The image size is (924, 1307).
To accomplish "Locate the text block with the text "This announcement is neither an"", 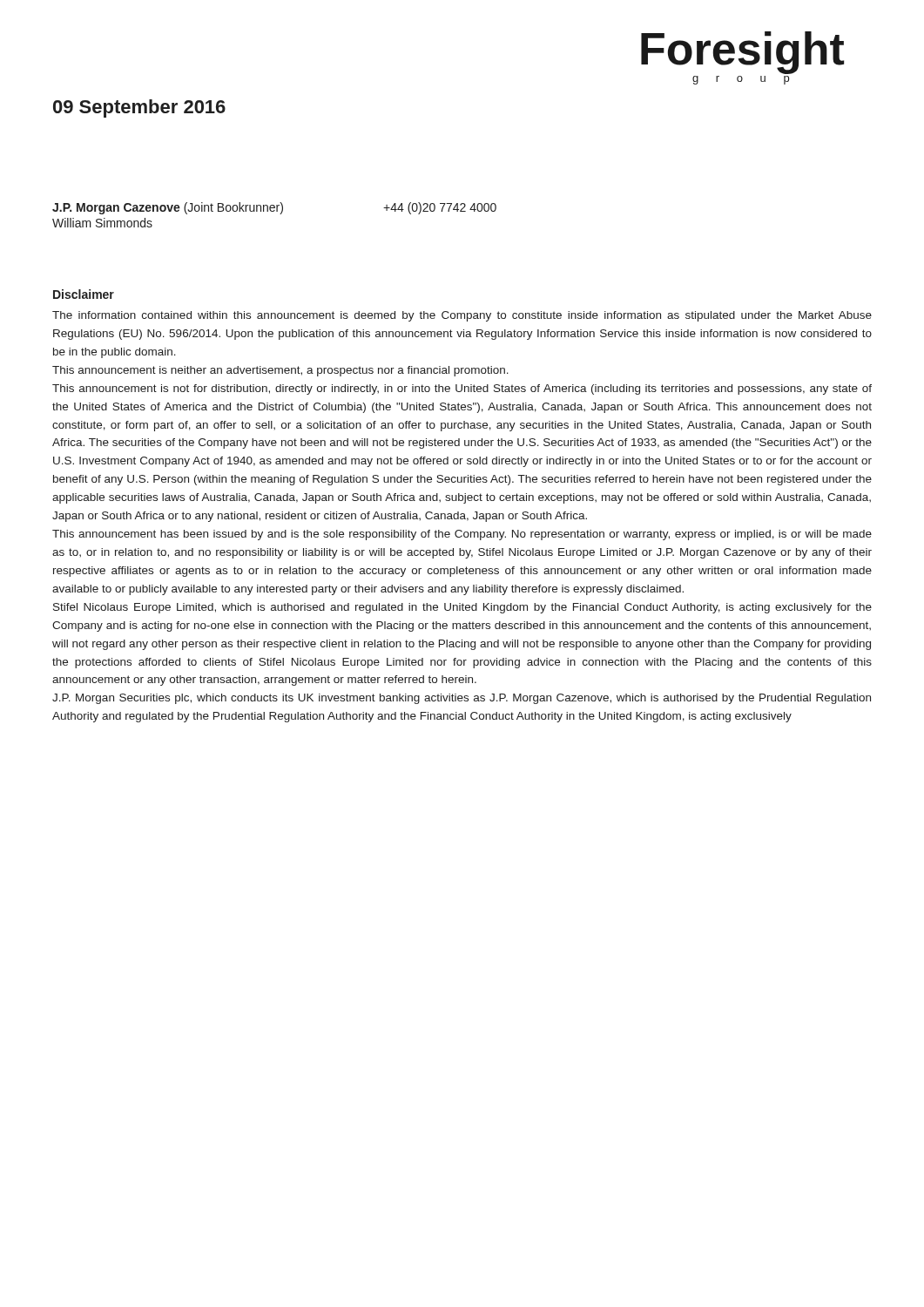I will click(x=462, y=371).
